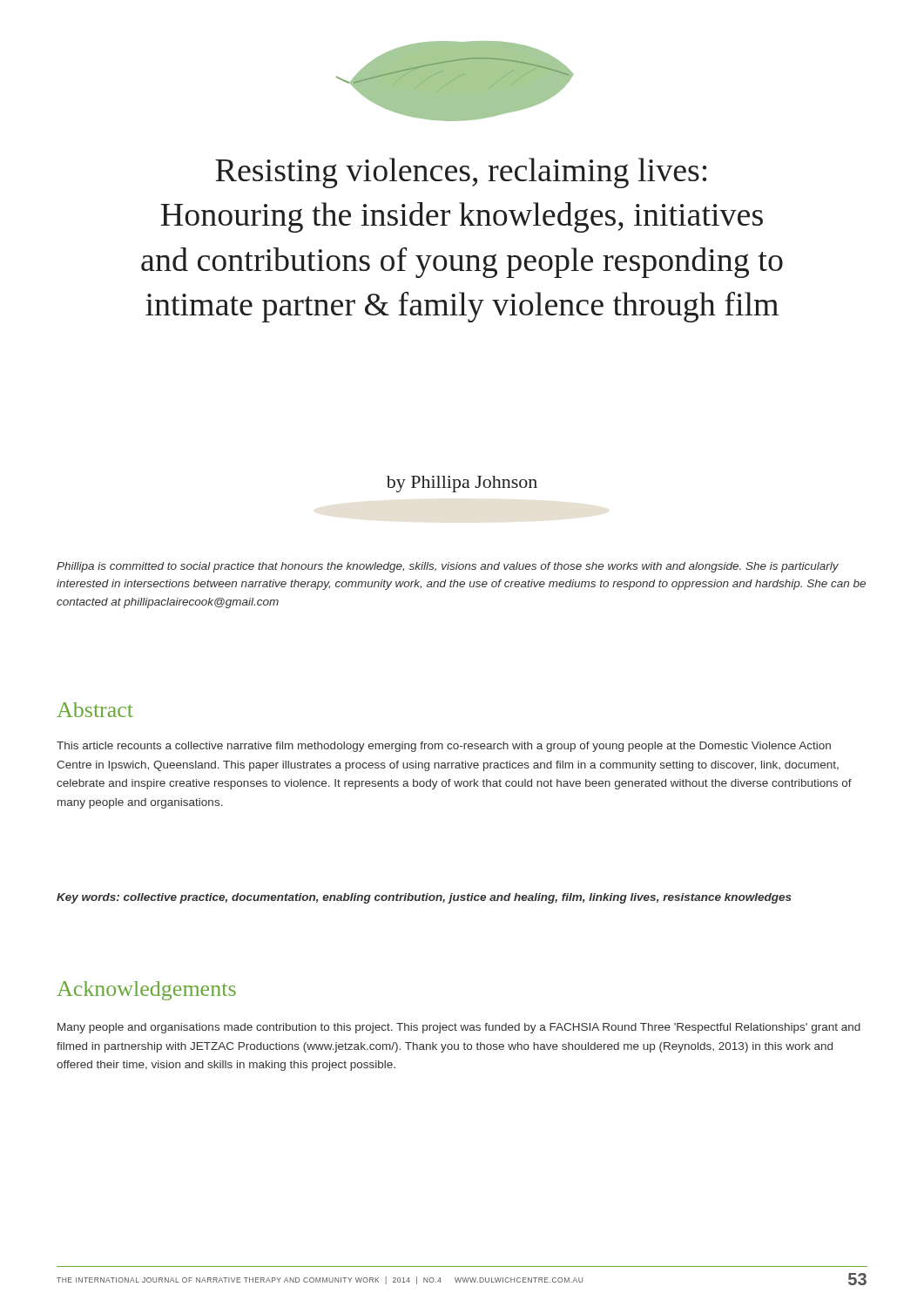The image size is (924, 1307).
Task: Locate the illustration
Action: point(462,84)
